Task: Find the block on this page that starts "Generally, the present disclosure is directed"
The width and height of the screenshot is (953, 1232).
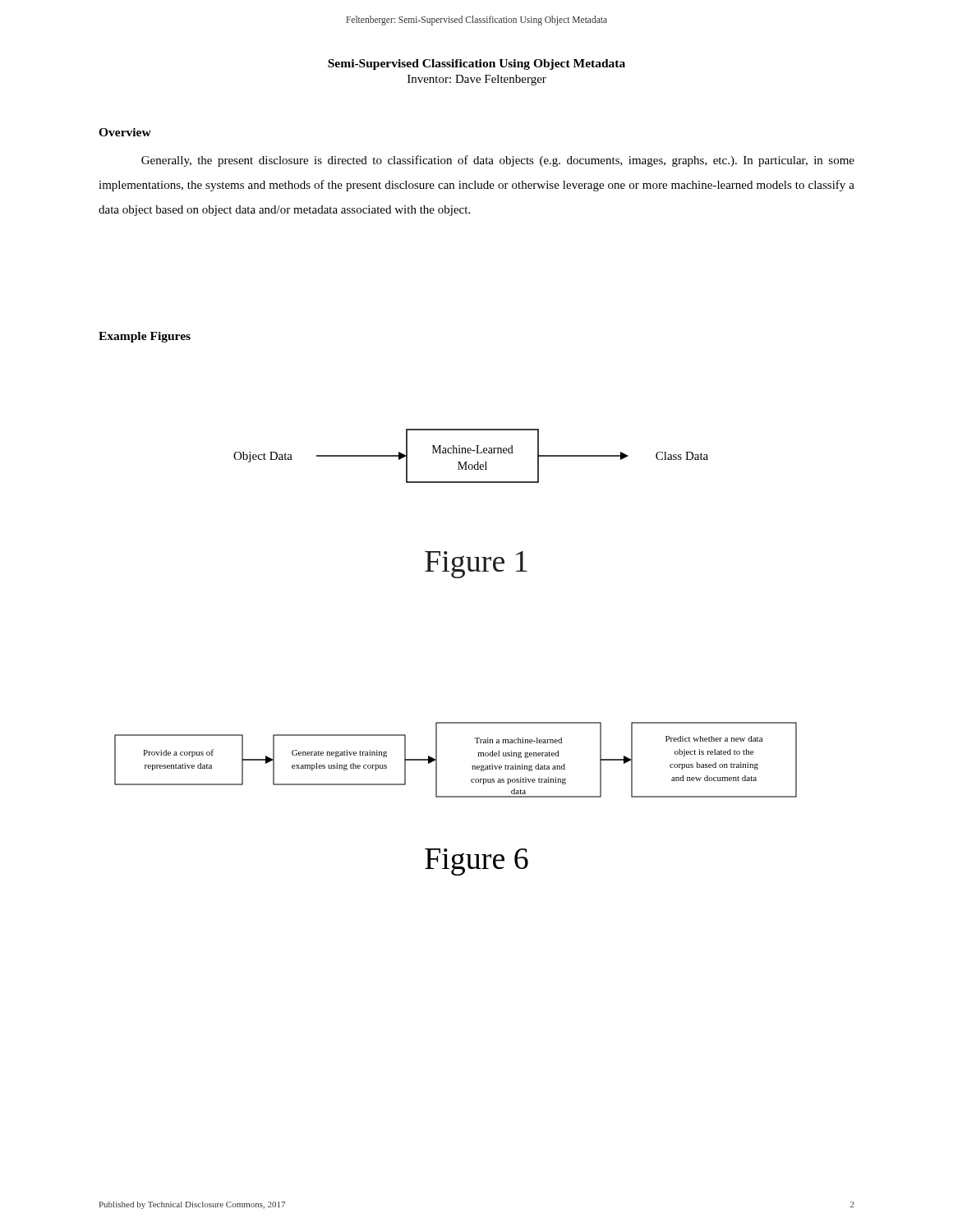Action: [x=476, y=185]
